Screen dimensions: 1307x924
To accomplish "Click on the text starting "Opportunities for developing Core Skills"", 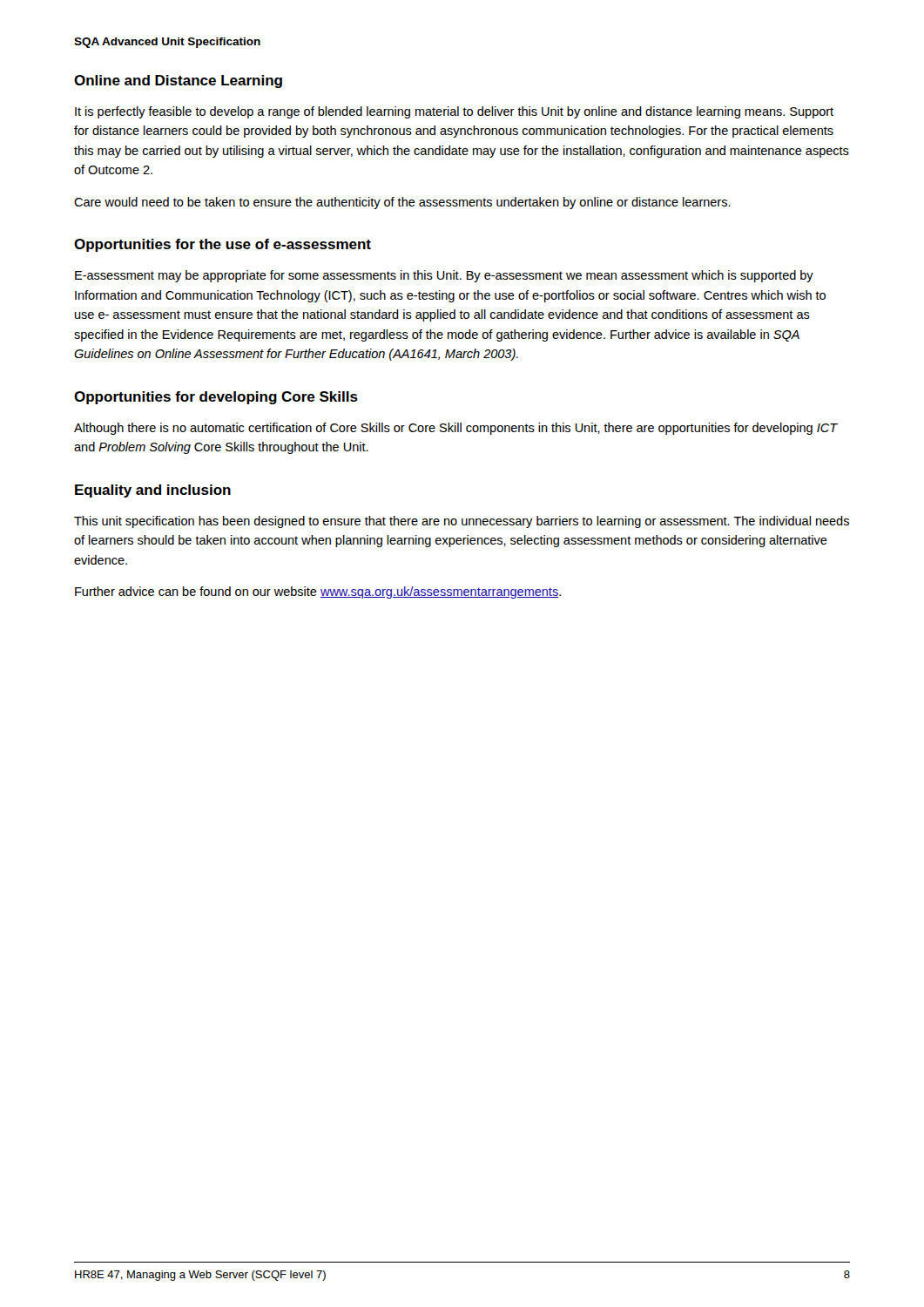I will [x=216, y=397].
